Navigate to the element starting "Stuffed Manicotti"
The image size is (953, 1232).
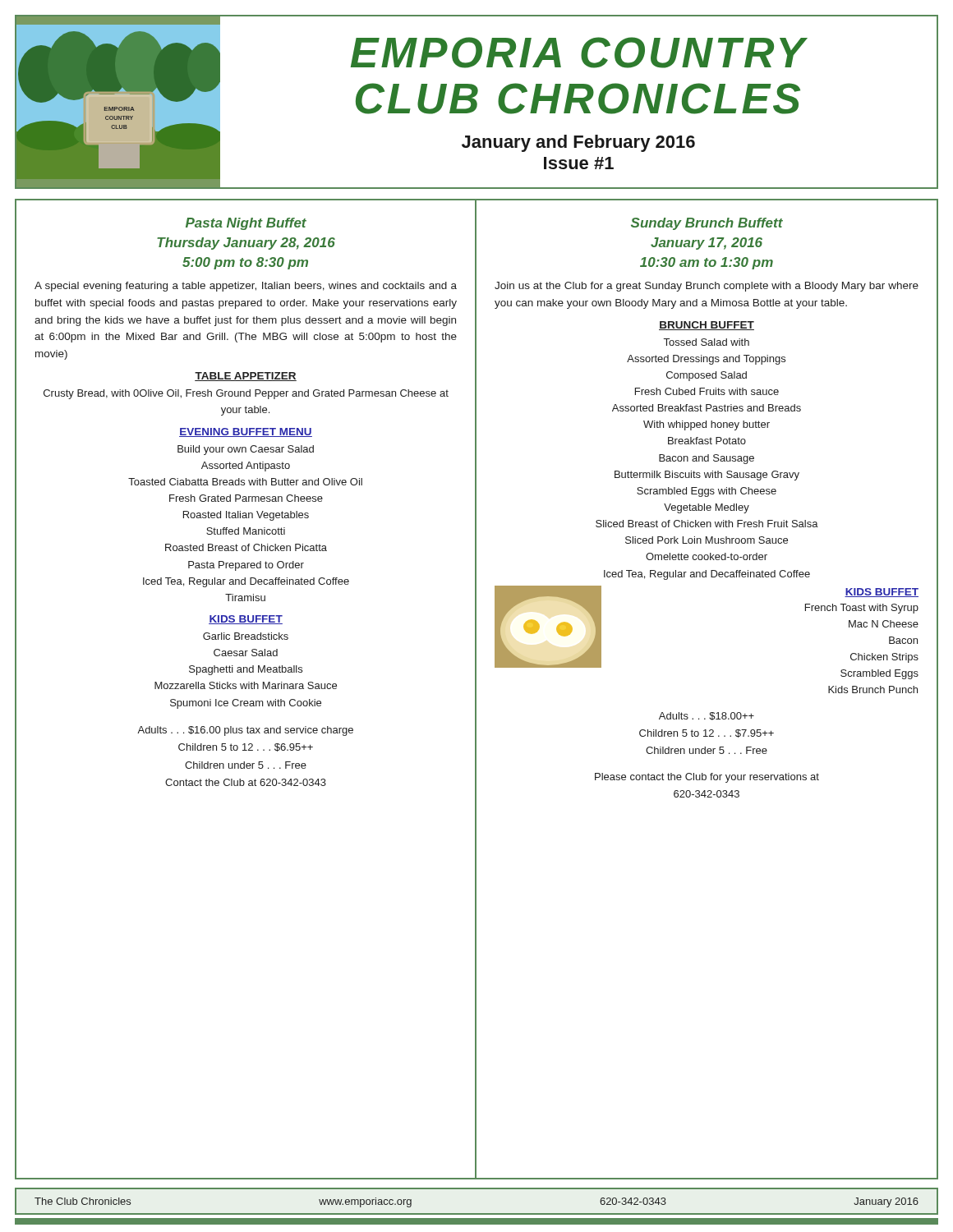[246, 531]
